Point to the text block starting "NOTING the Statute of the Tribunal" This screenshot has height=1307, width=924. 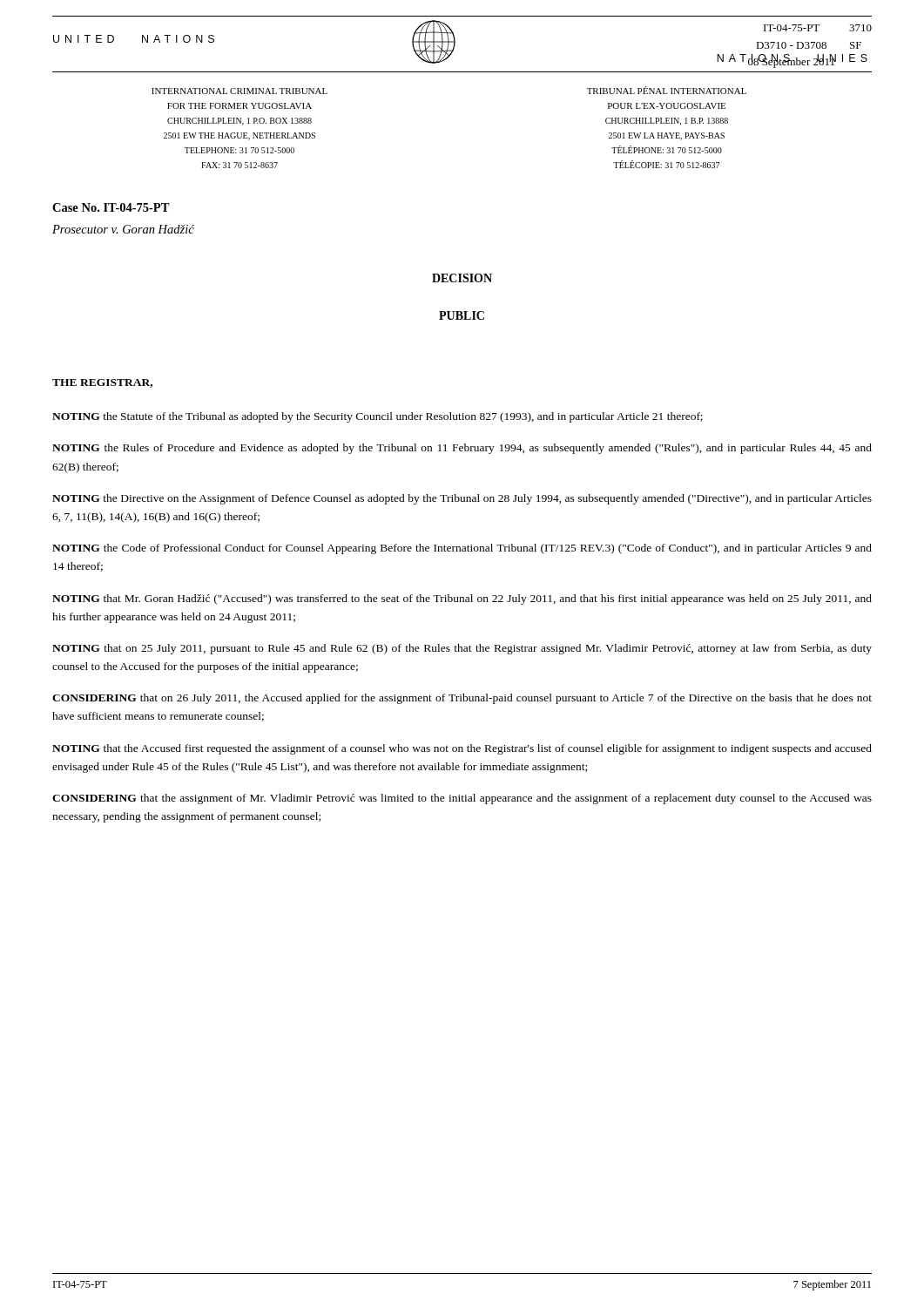click(378, 416)
